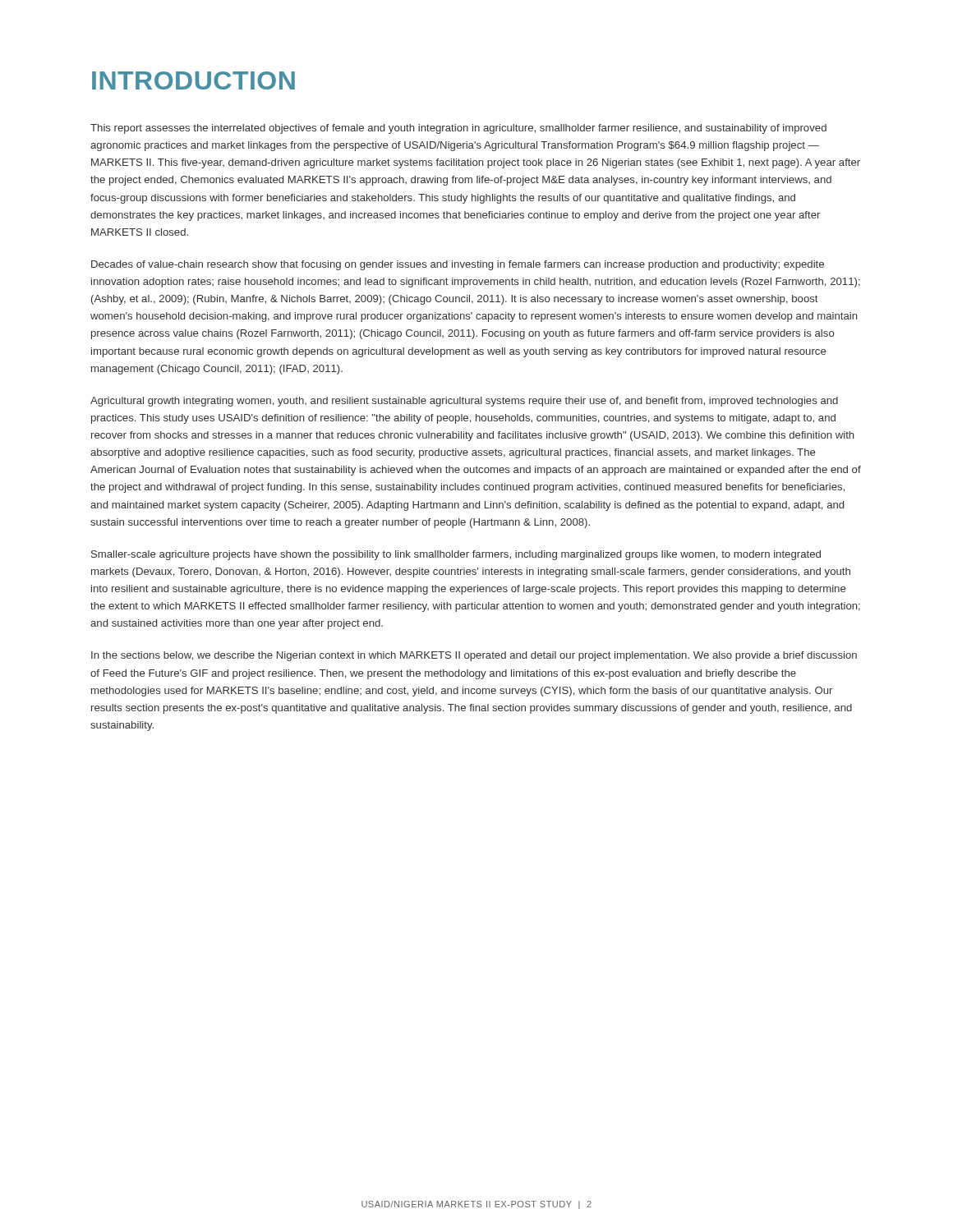The width and height of the screenshot is (953, 1232).
Task: Find the title
Action: tap(194, 80)
